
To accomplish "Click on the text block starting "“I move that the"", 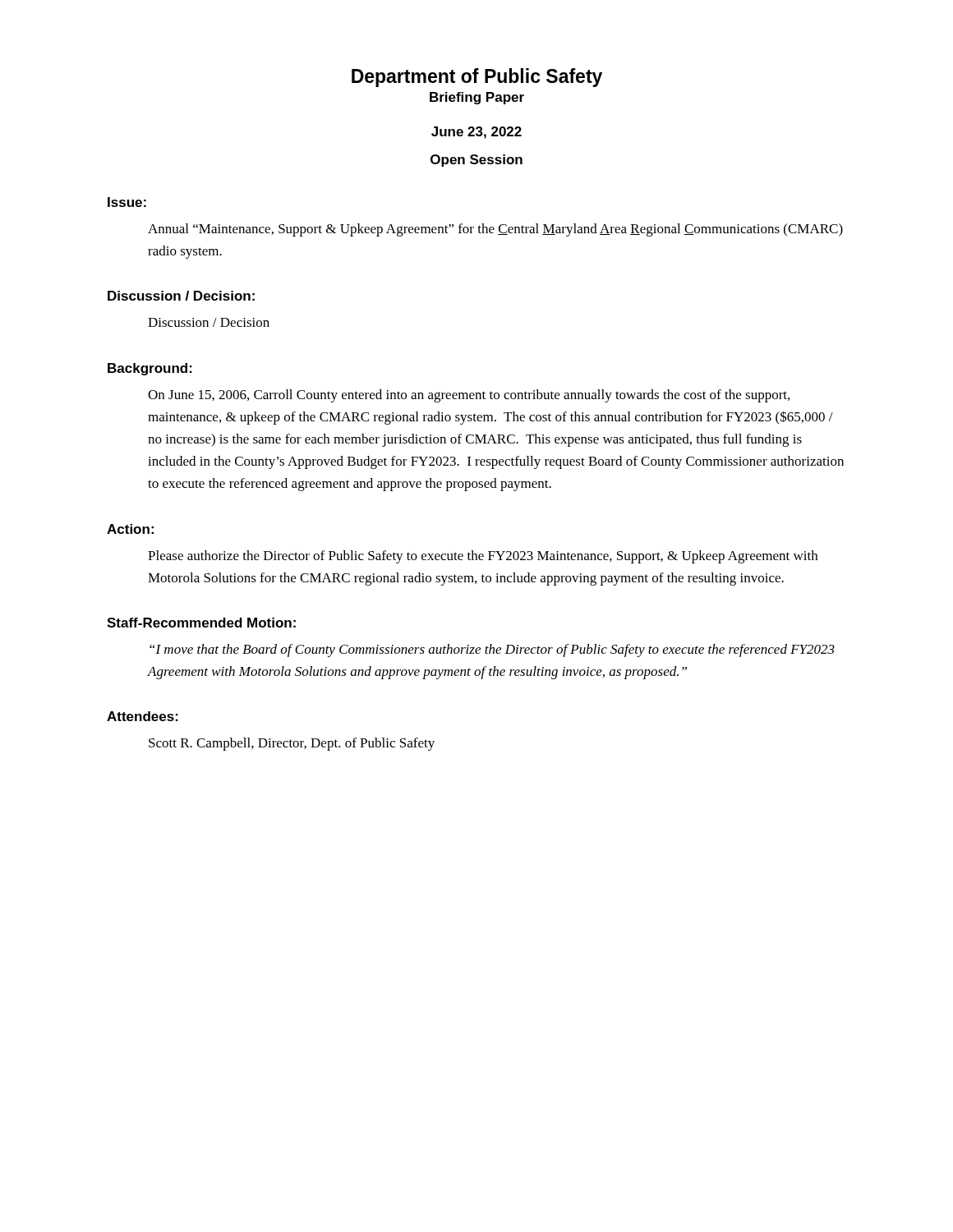I will click(x=497, y=660).
